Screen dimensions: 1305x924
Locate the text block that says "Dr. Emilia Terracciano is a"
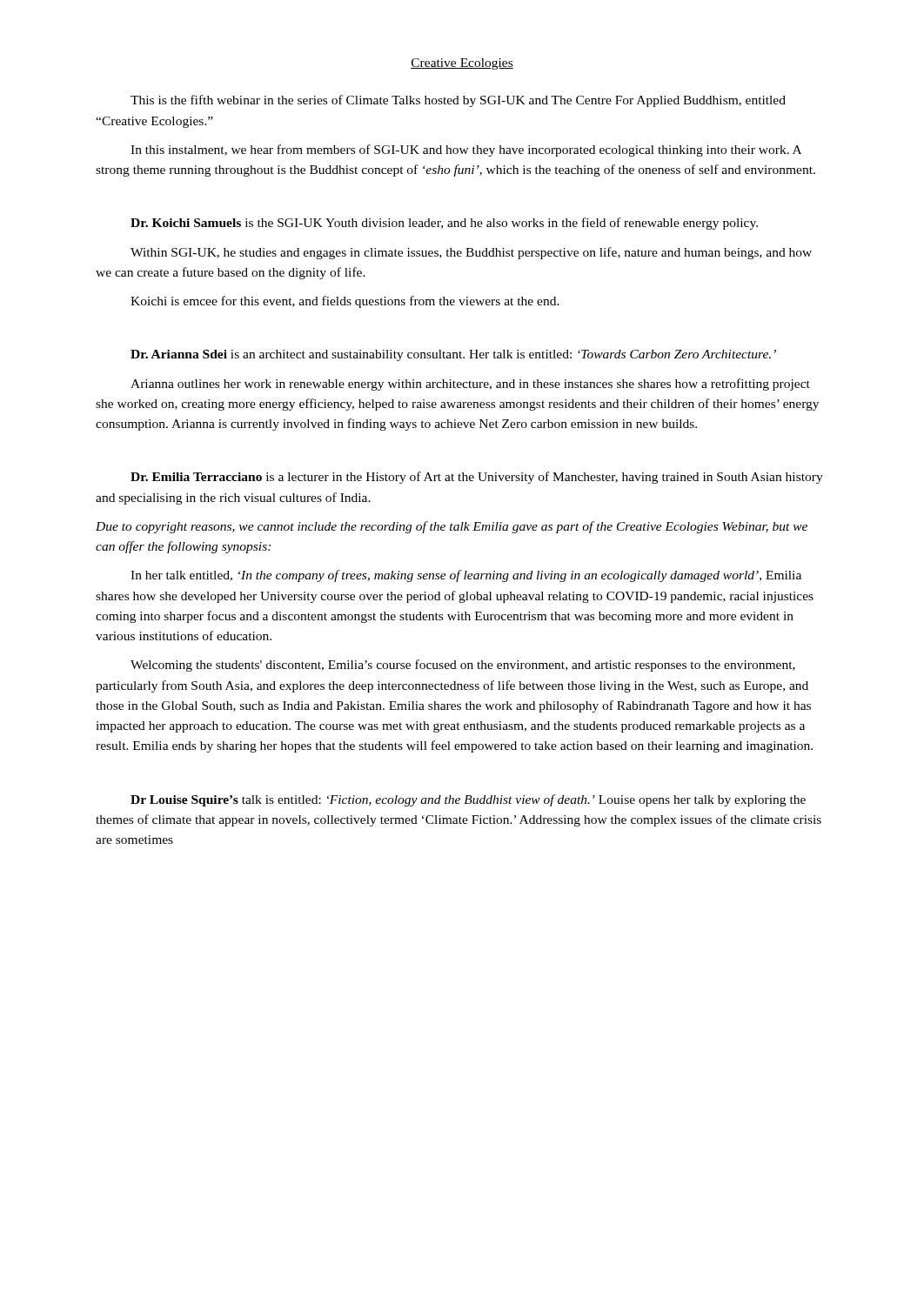coord(459,487)
